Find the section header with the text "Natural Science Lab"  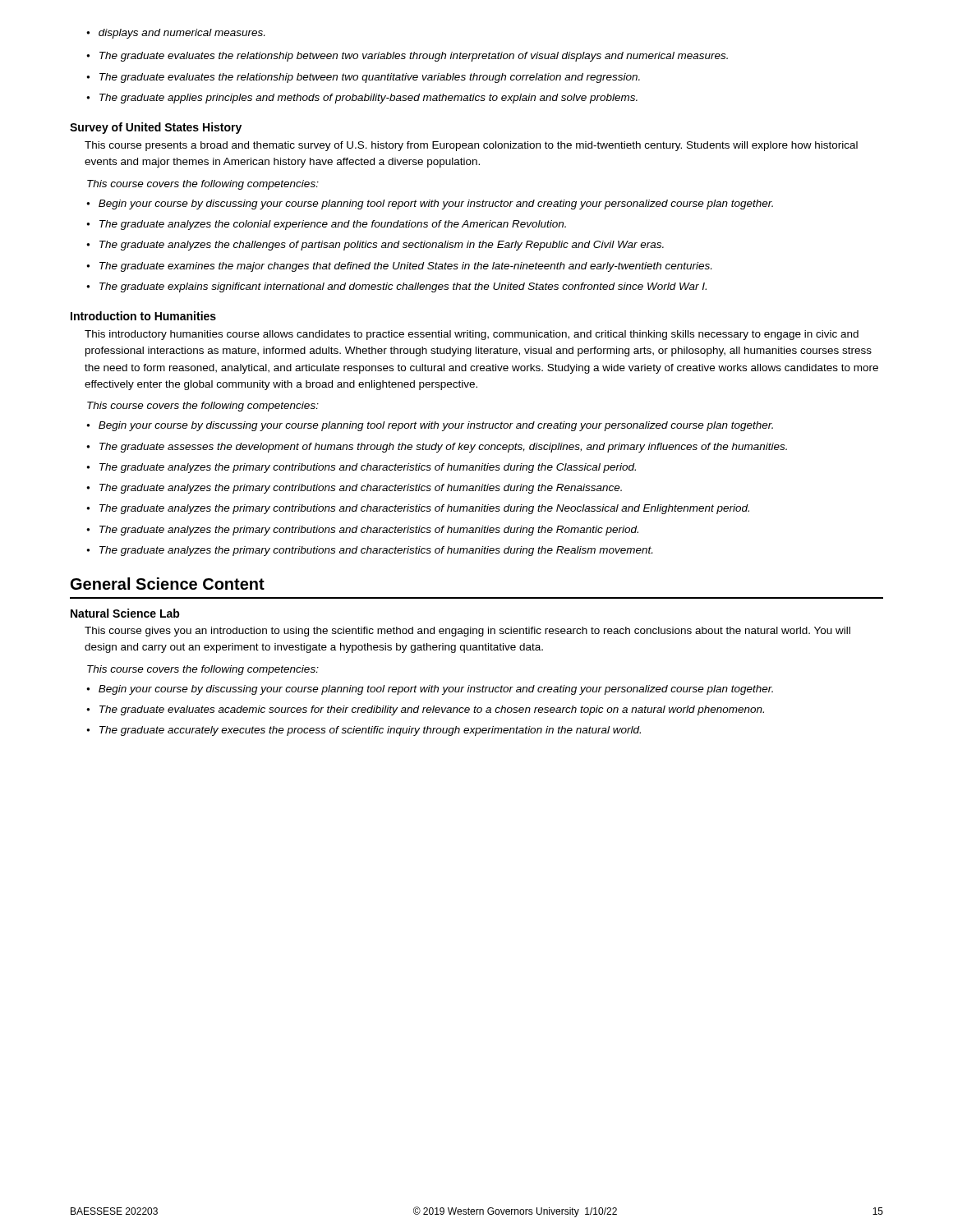coord(125,614)
